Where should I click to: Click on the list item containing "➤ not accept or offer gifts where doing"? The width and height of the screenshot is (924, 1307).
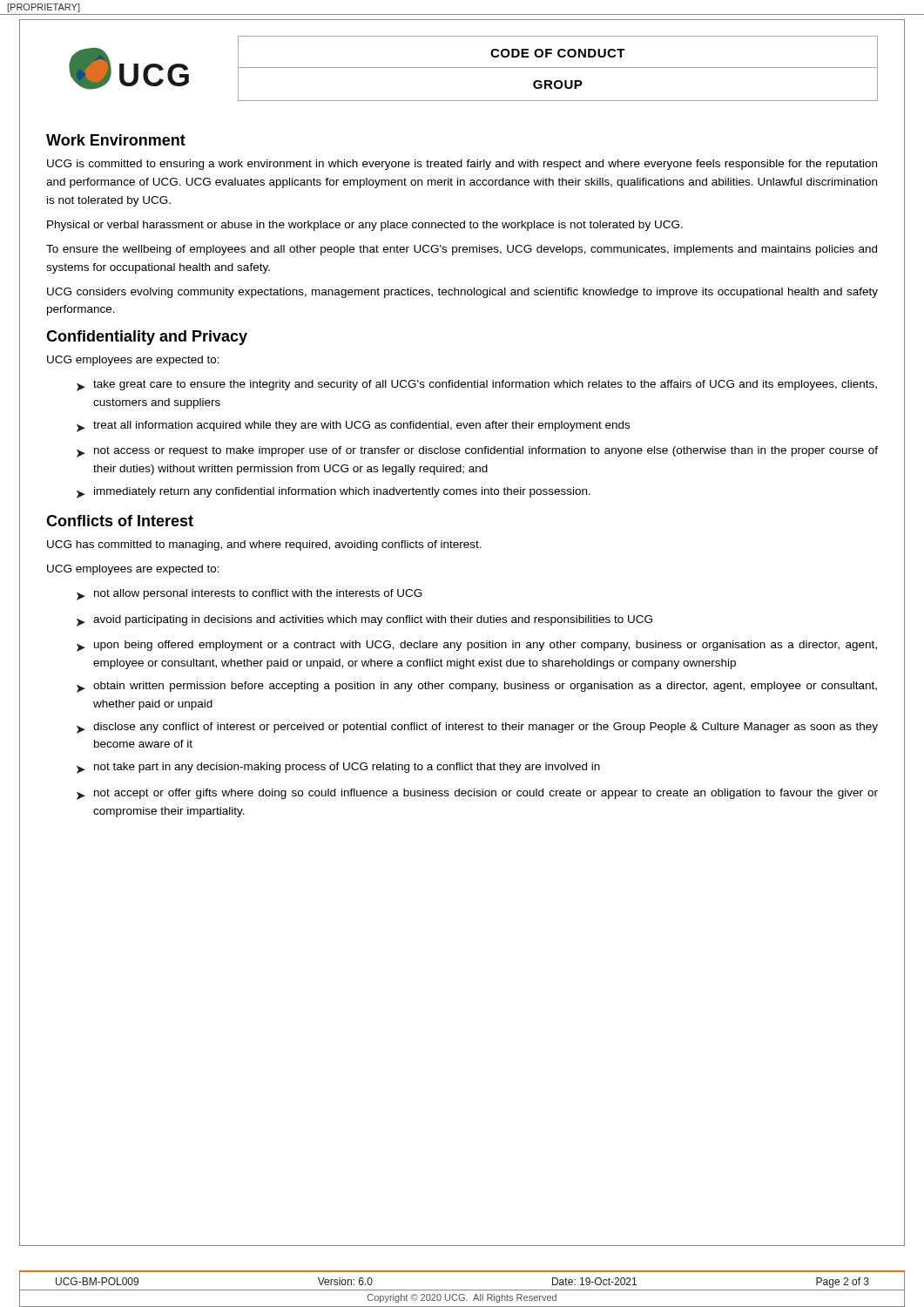point(470,802)
